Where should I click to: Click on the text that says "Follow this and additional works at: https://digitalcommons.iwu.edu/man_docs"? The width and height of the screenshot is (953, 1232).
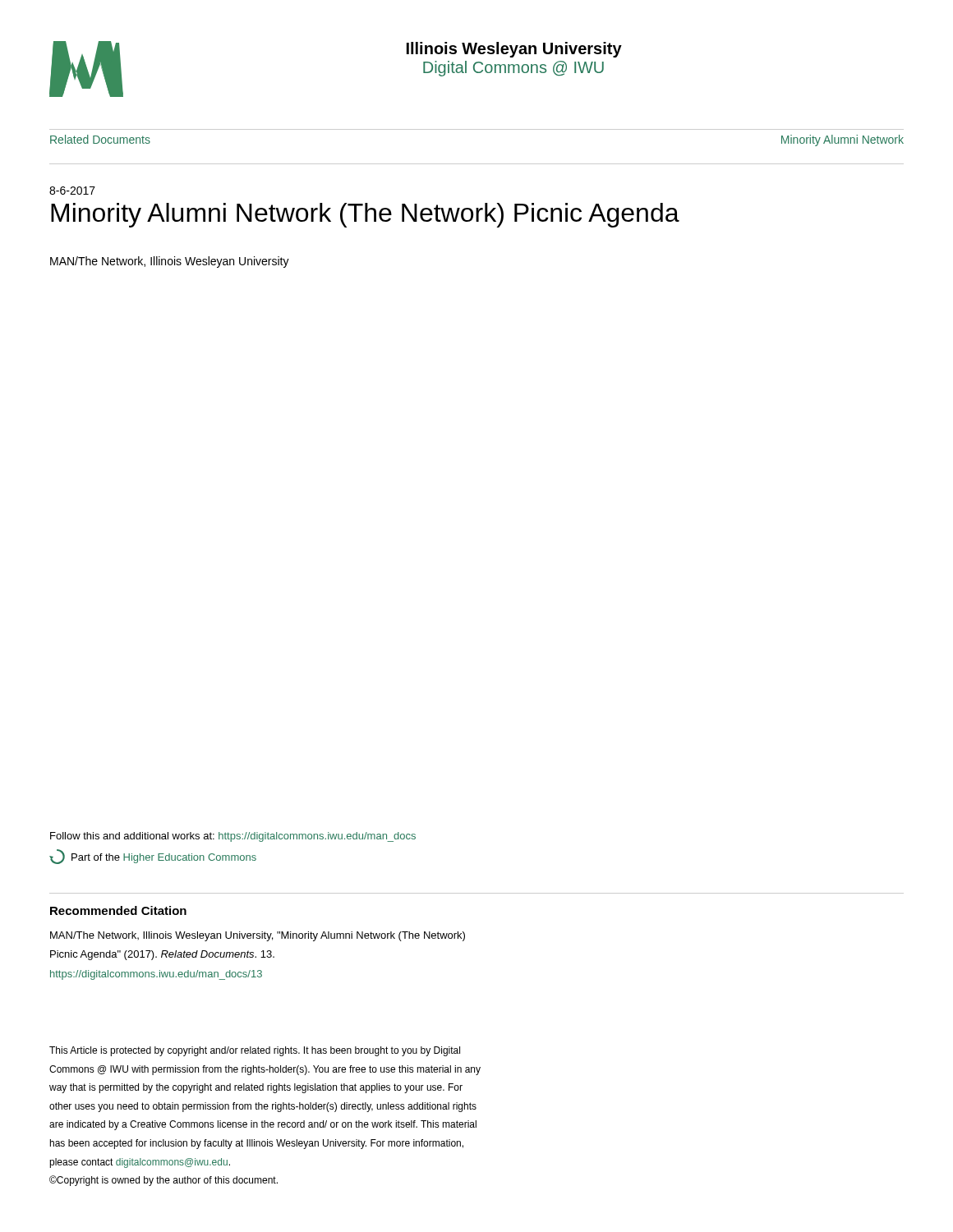[x=233, y=837]
